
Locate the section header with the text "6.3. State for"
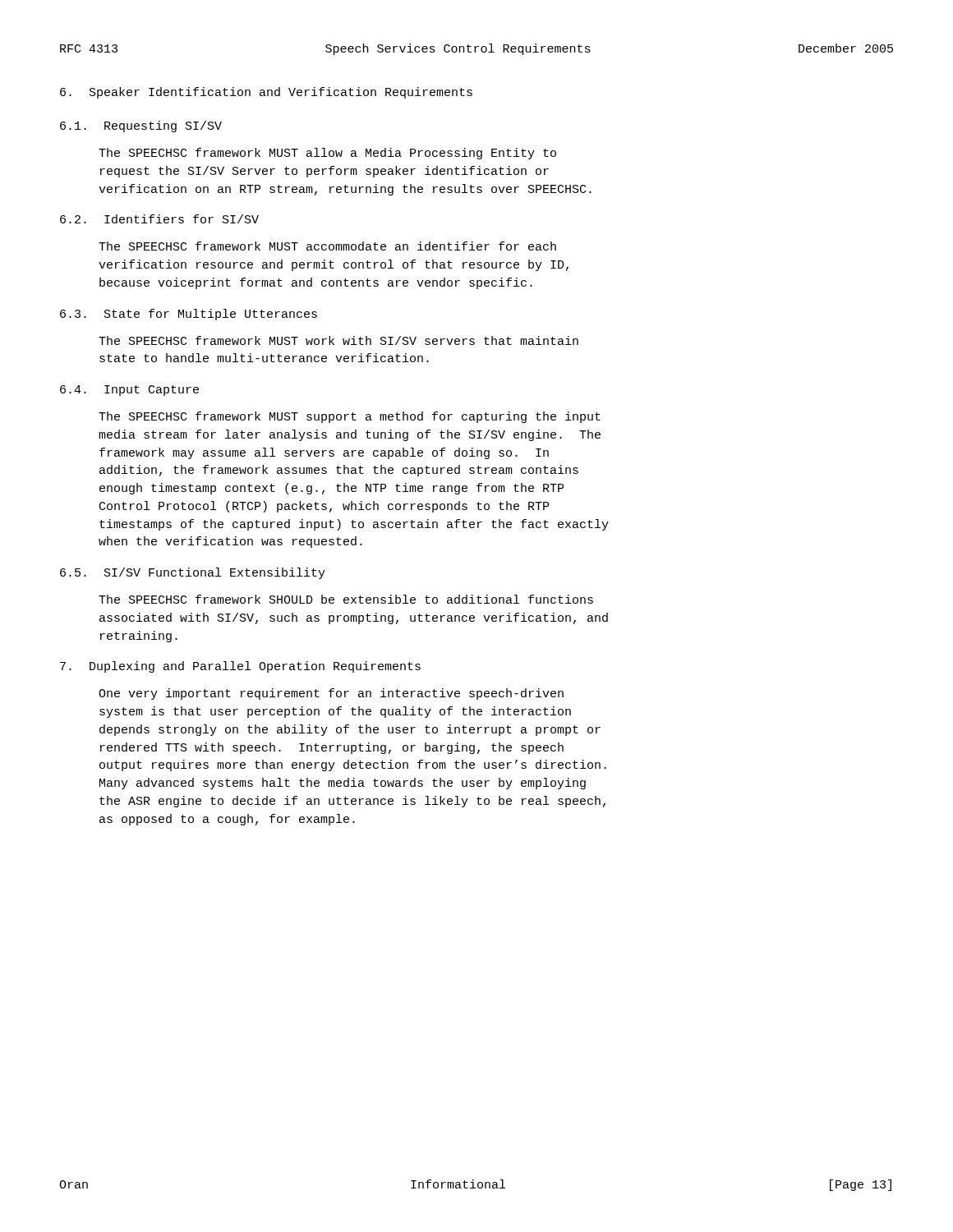[x=189, y=315]
